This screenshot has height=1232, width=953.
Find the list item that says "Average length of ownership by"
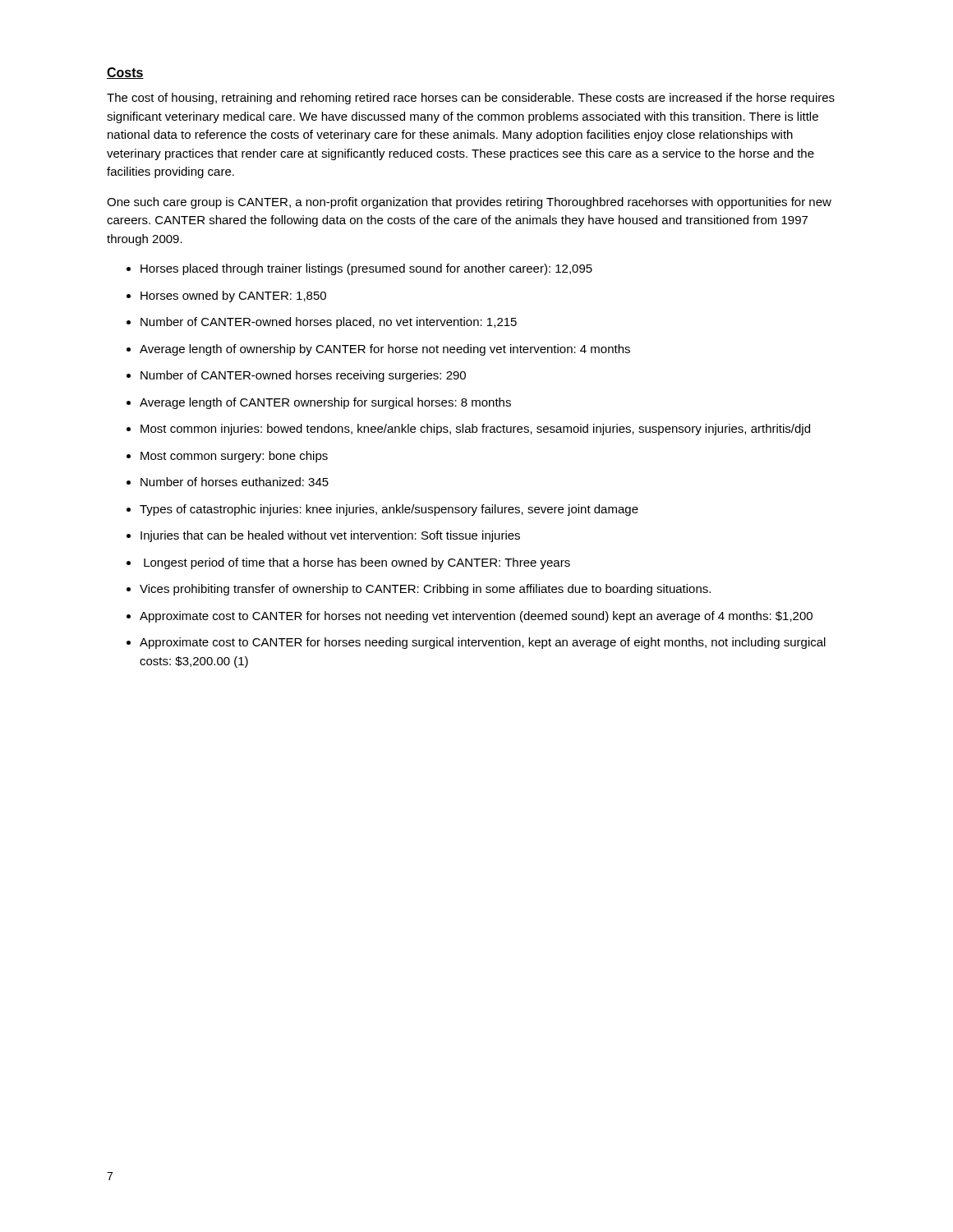(x=493, y=349)
